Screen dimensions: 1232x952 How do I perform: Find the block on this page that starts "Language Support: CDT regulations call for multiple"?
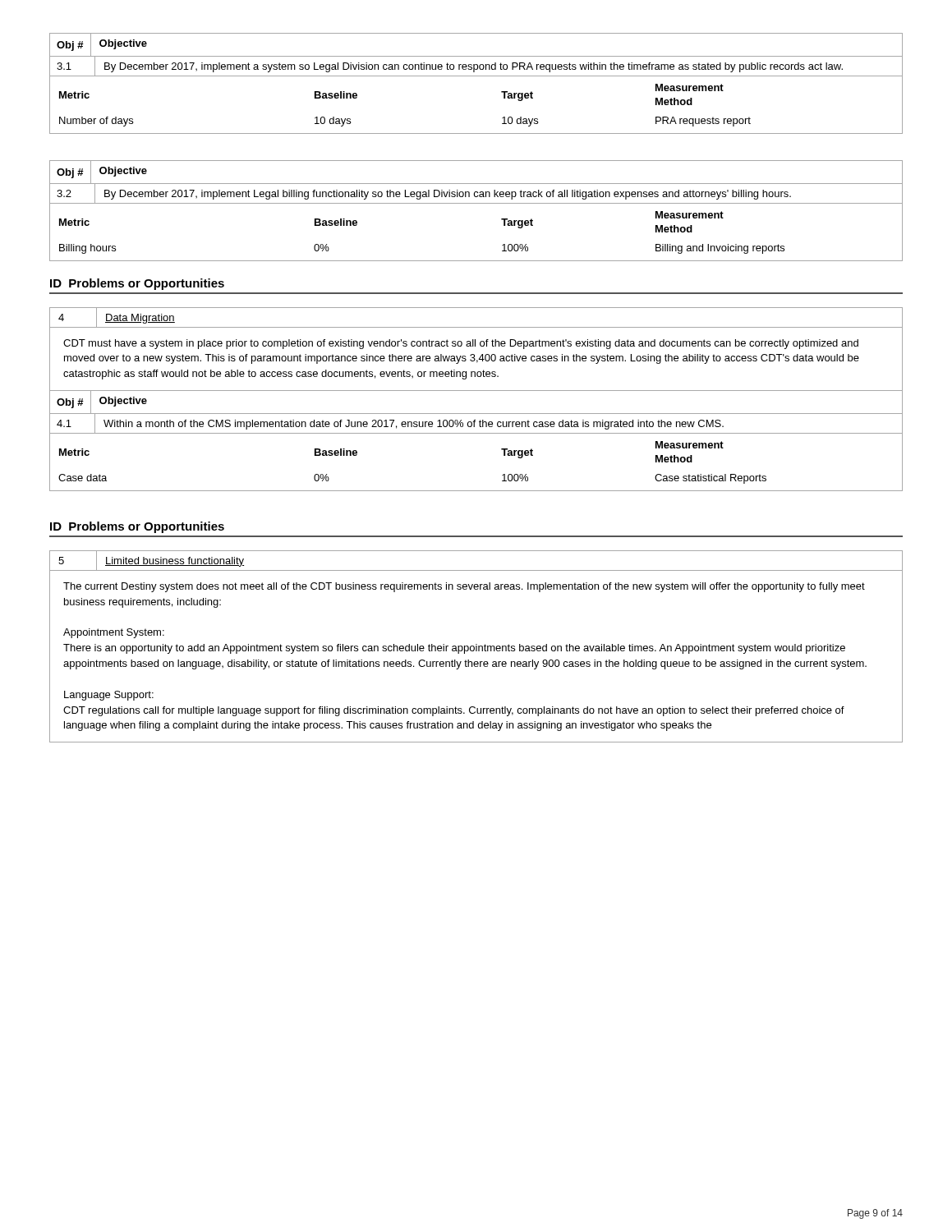(454, 710)
